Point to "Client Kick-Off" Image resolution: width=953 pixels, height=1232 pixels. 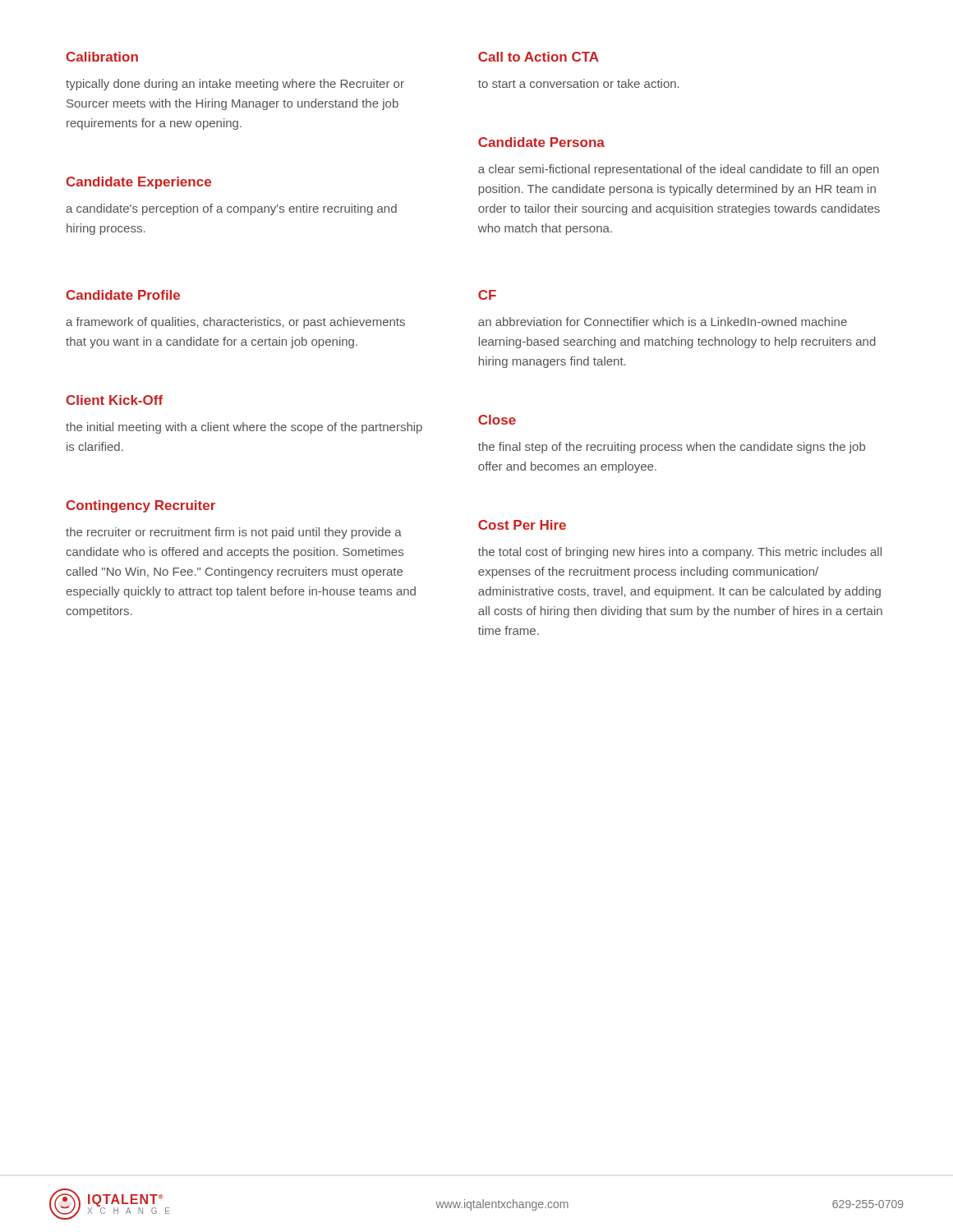click(114, 400)
